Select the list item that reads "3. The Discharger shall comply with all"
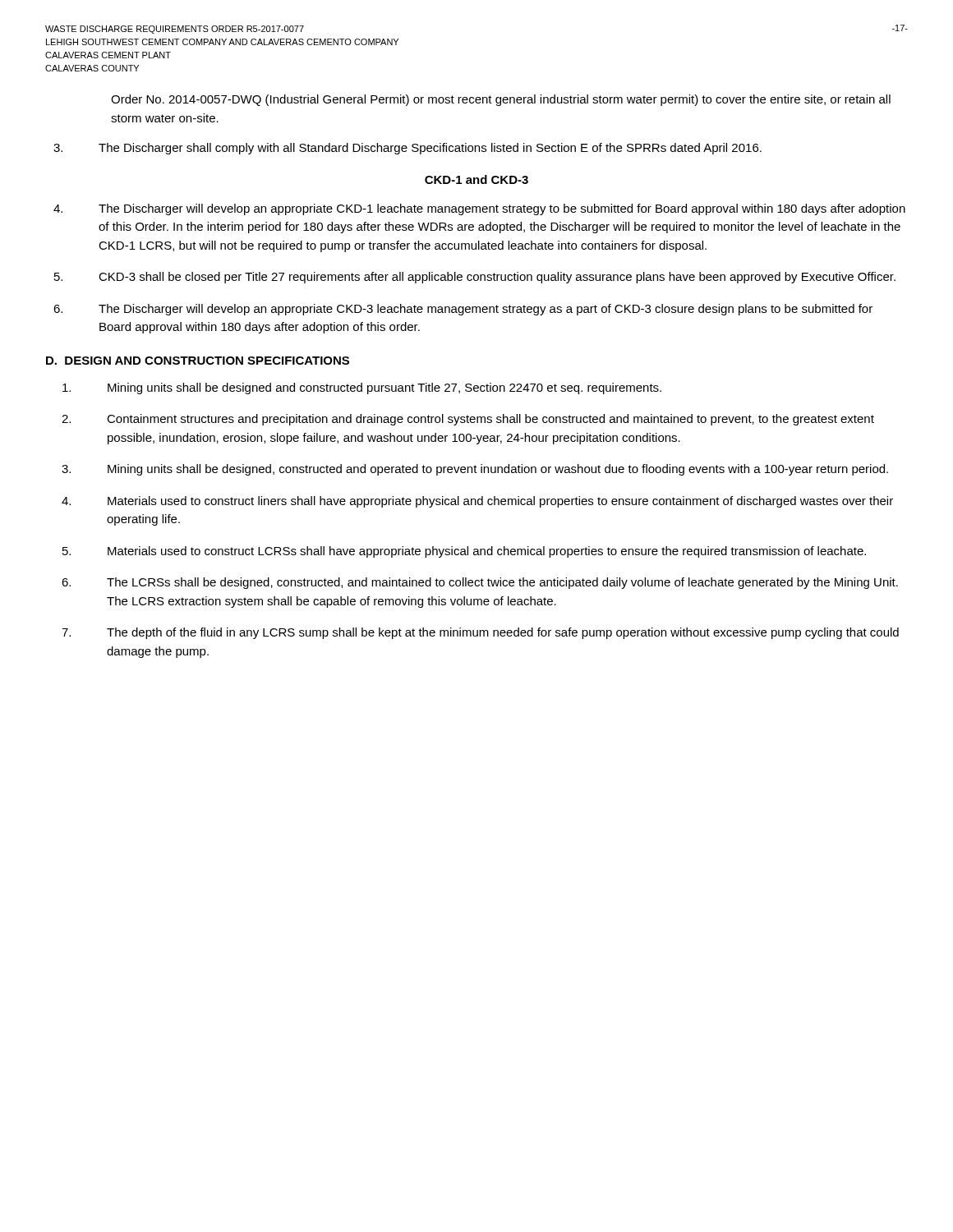 [476, 148]
